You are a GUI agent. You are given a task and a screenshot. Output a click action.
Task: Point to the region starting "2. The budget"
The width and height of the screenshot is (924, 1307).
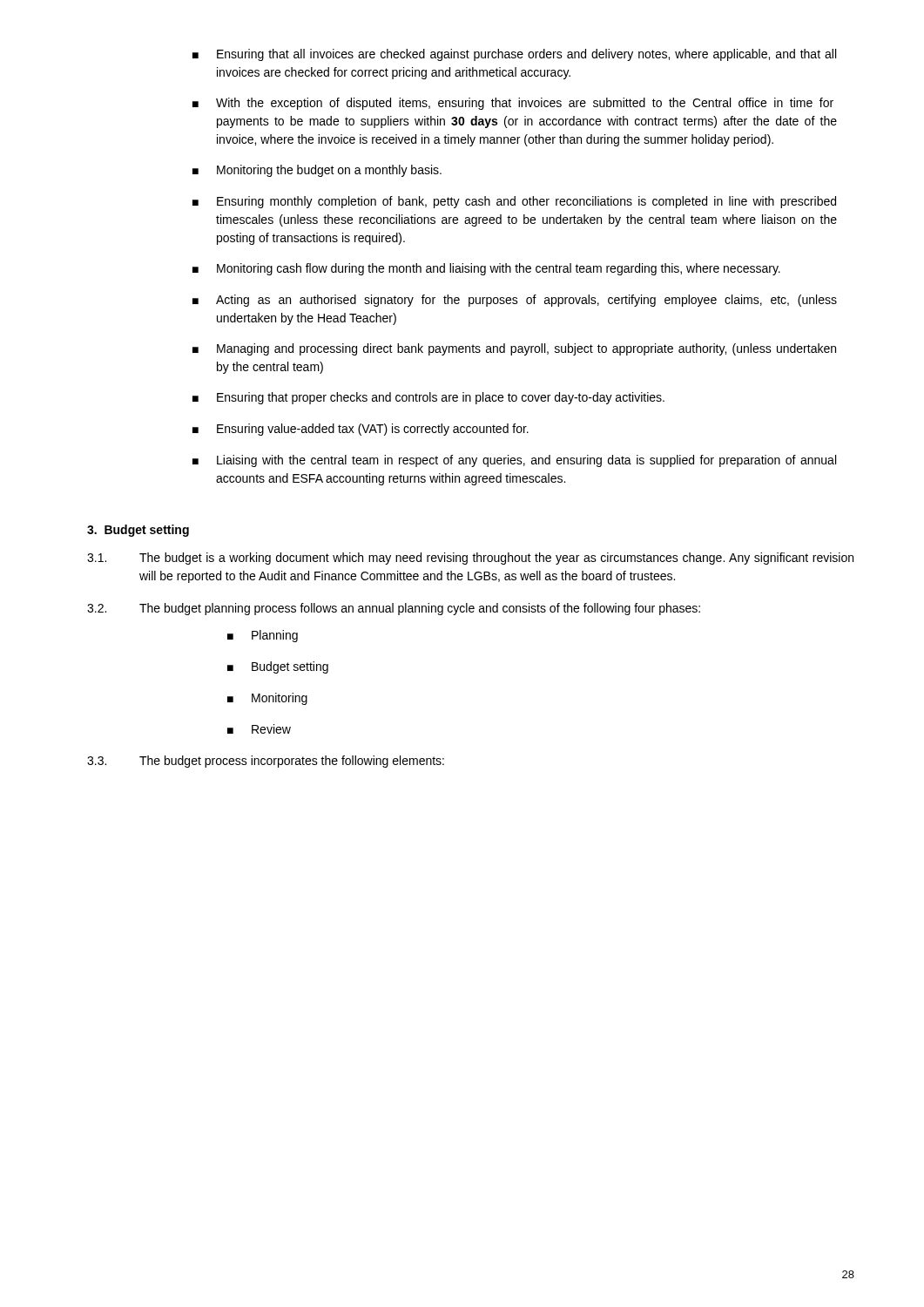pyautogui.click(x=471, y=609)
